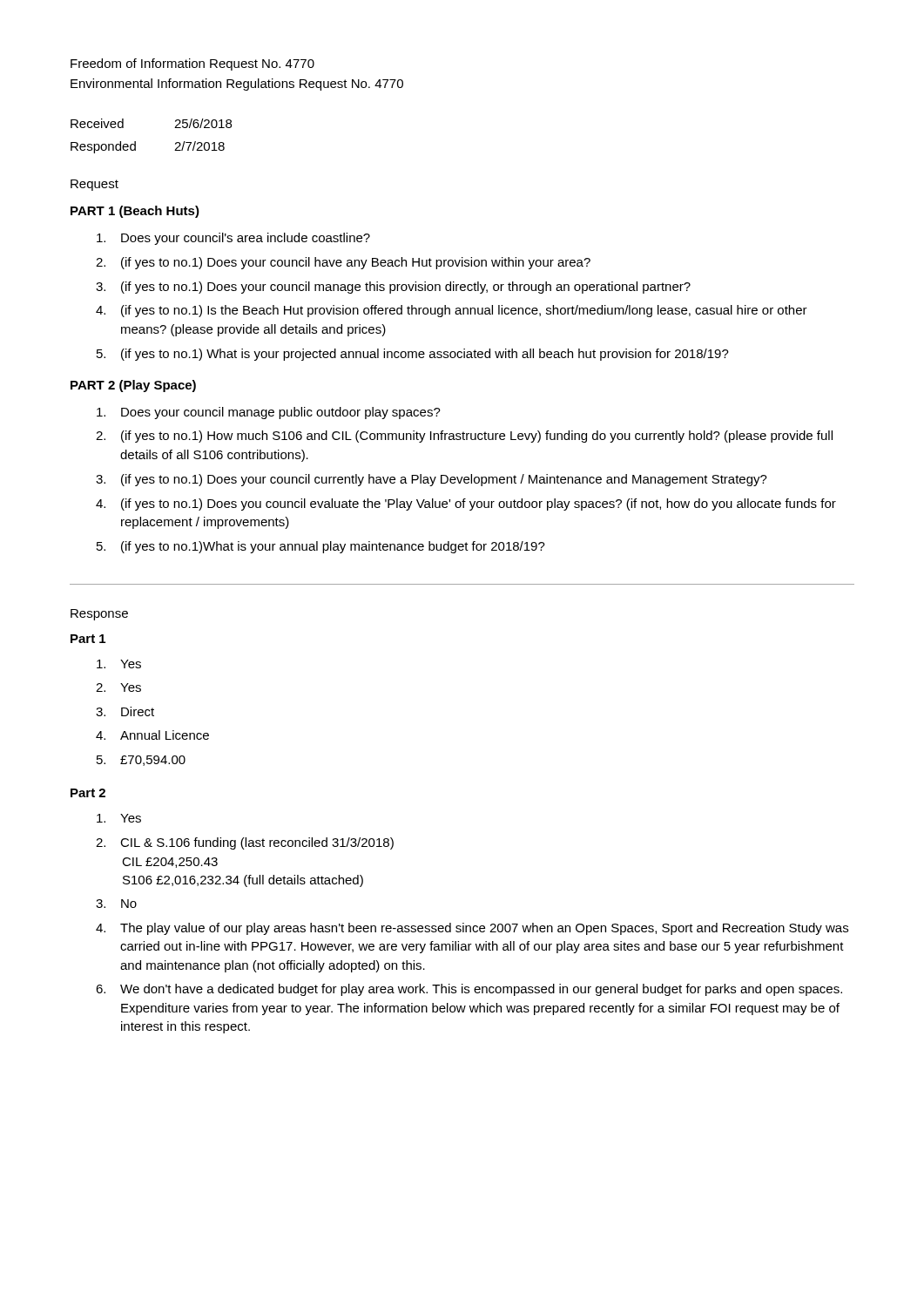Image resolution: width=924 pixels, height=1307 pixels.
Task: Navigate to the text starting "5. (if yes to no.1) What is"
Action: tap(412, 353)
